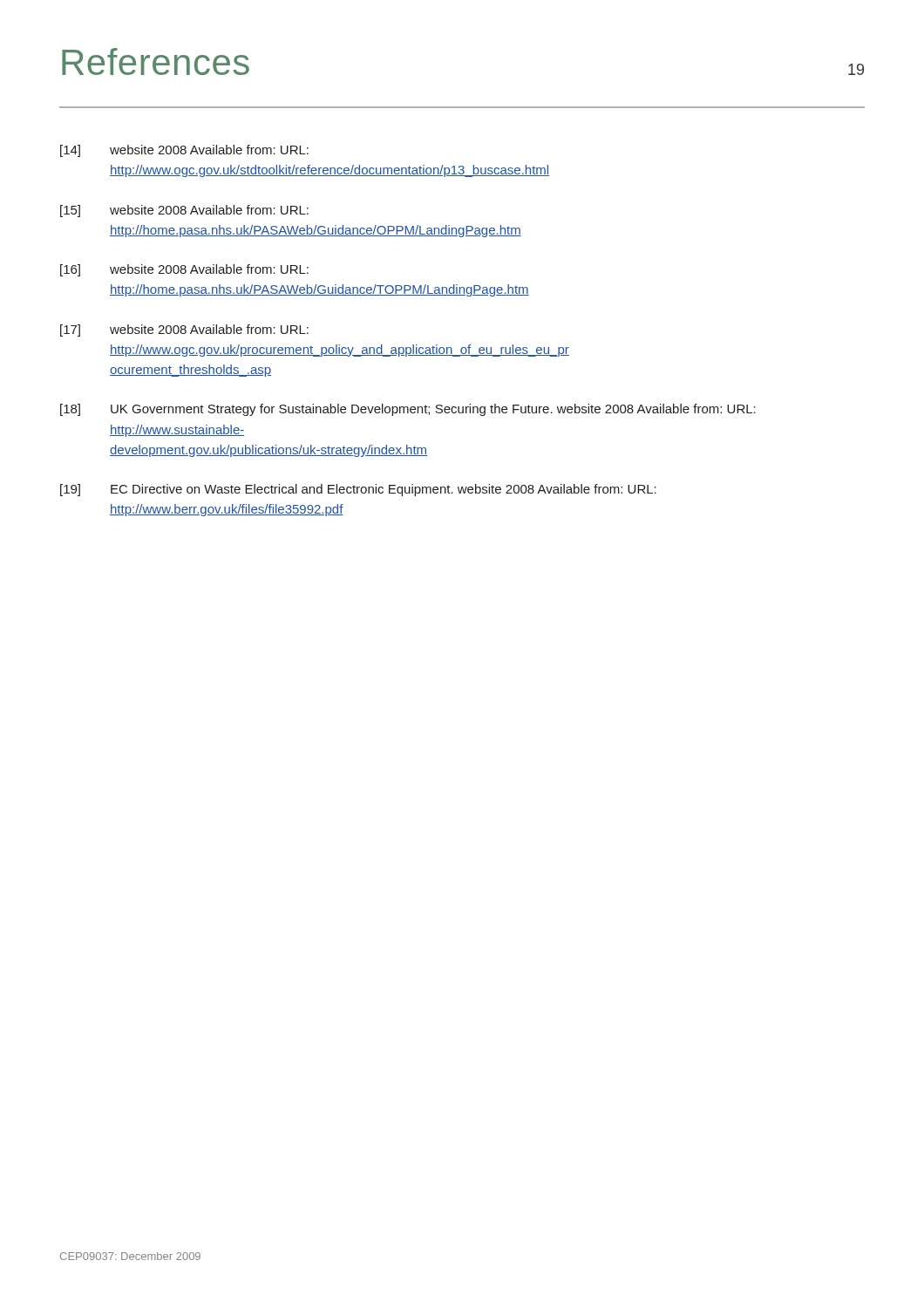The image size is (924, 1308).
Task: Select the element starting "[17] website 2008 Available from: URL:"
Action: click(x=462, y=349)
